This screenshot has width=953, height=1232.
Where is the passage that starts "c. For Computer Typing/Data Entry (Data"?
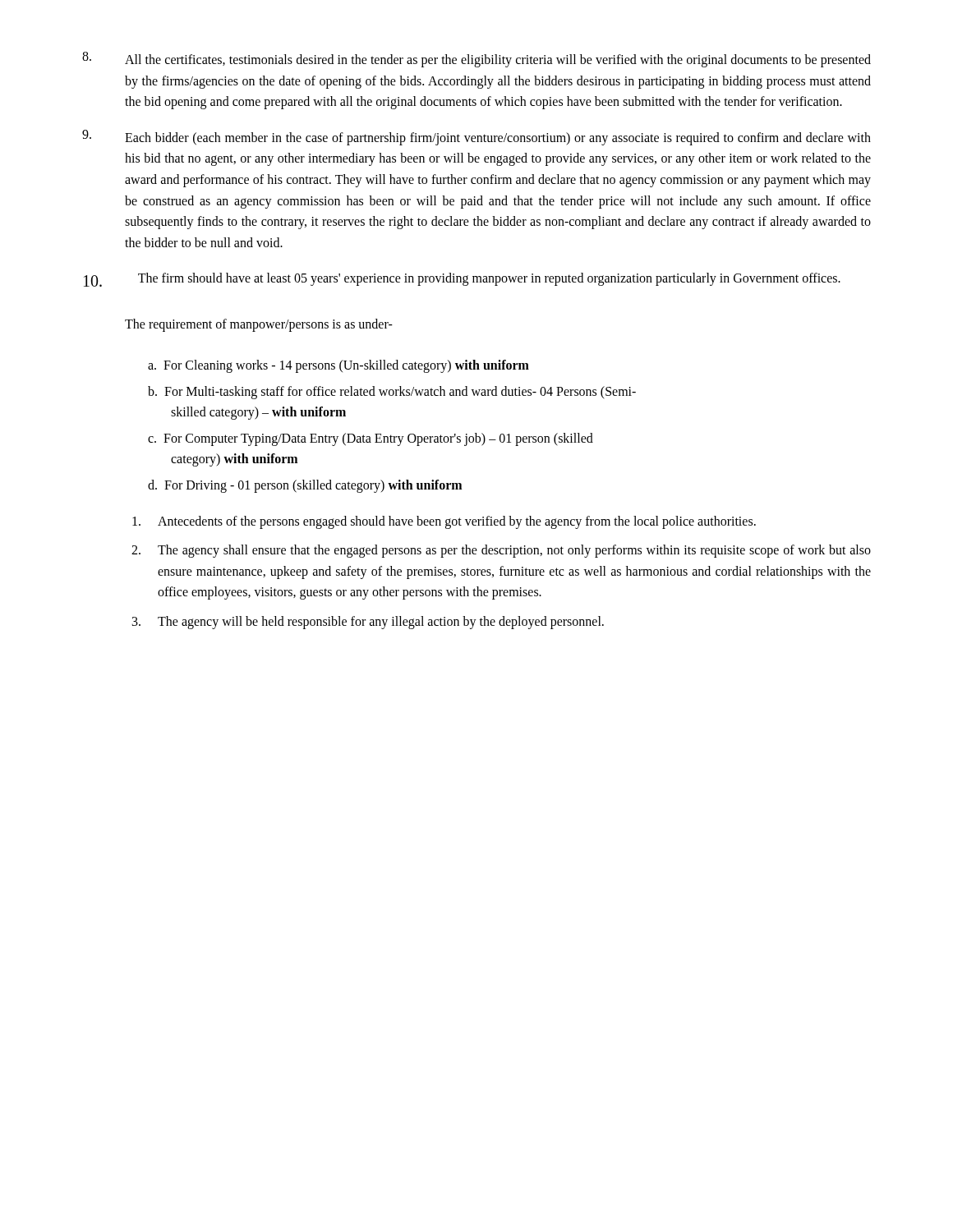pyautogui.click(x=370, y=448)
